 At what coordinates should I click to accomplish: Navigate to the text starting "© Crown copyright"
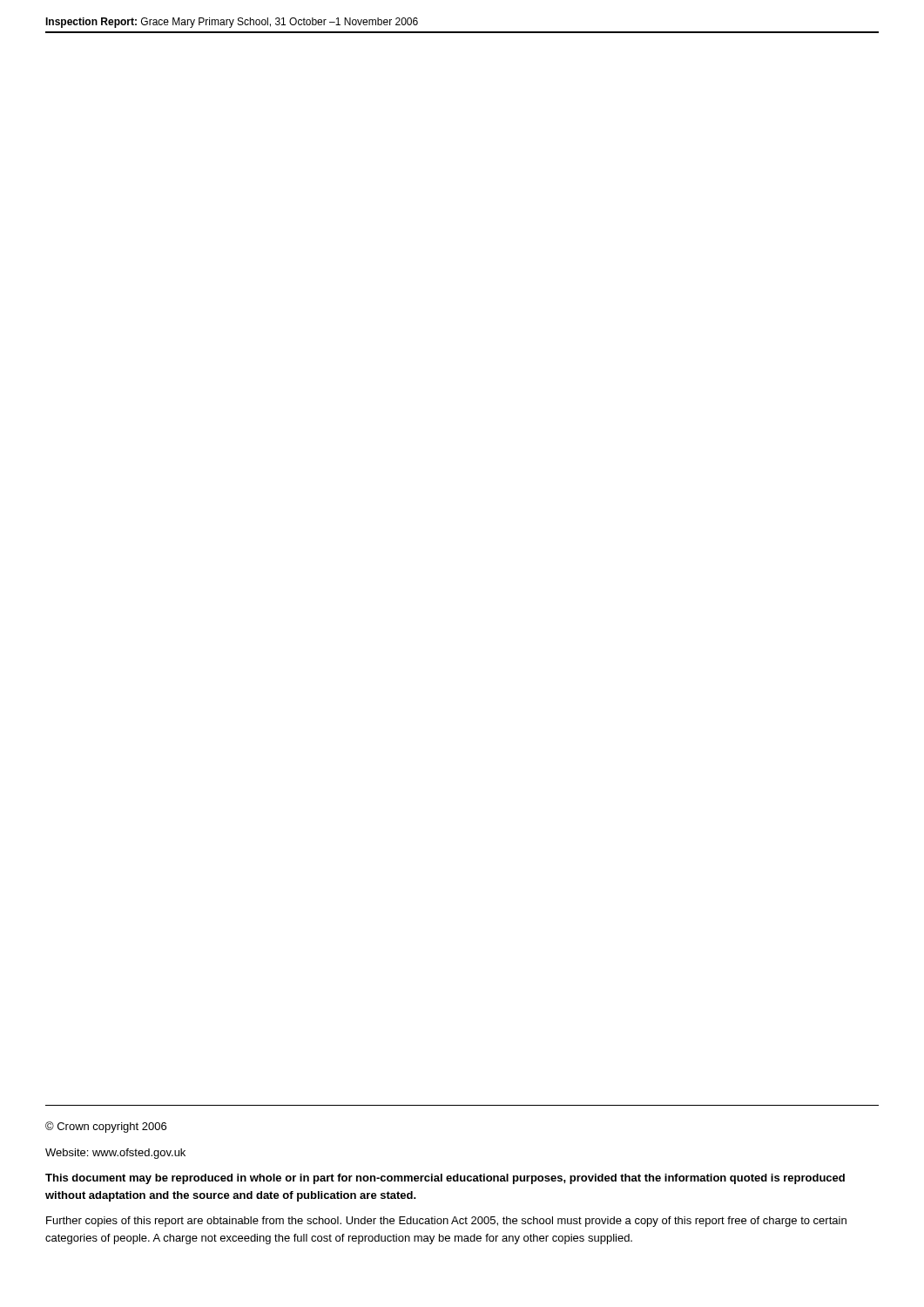tap(106, 1126)
